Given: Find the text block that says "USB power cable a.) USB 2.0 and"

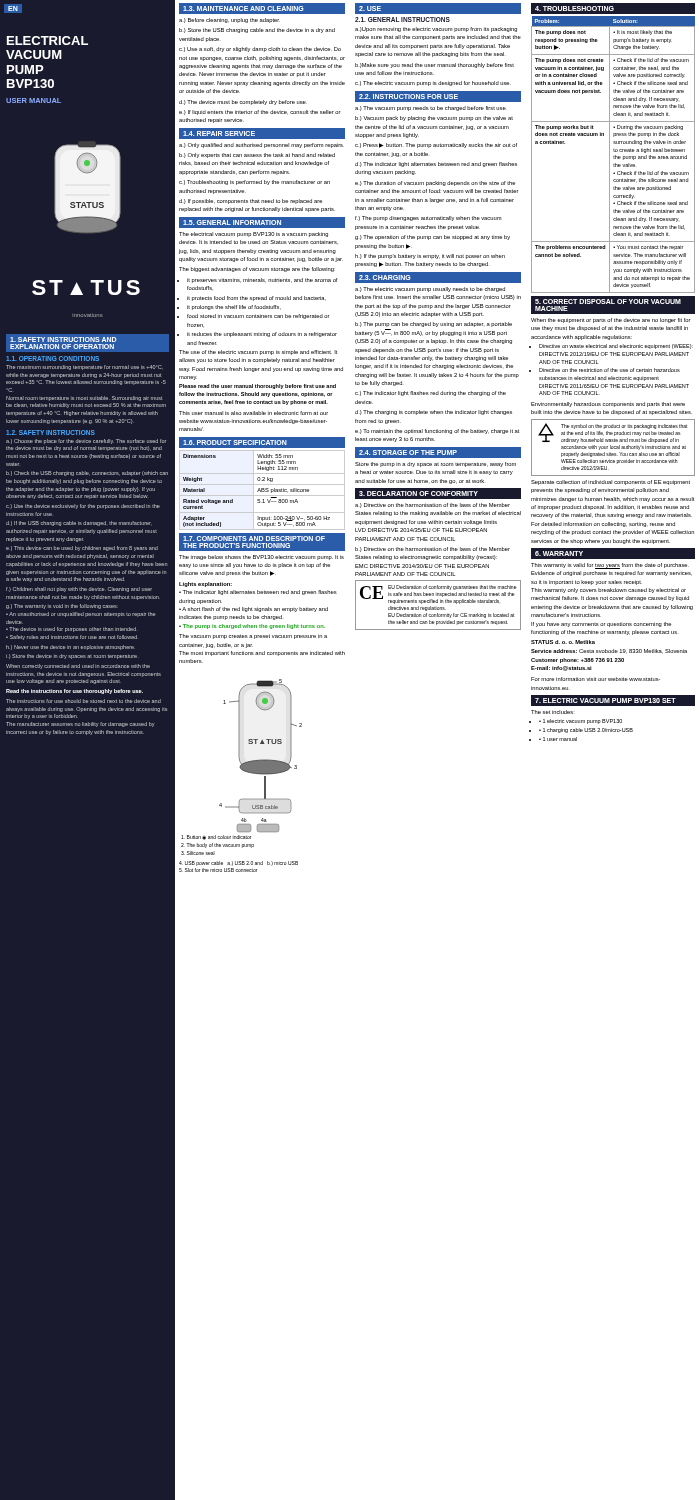Looking at the screenshot, I should point(239,866).
